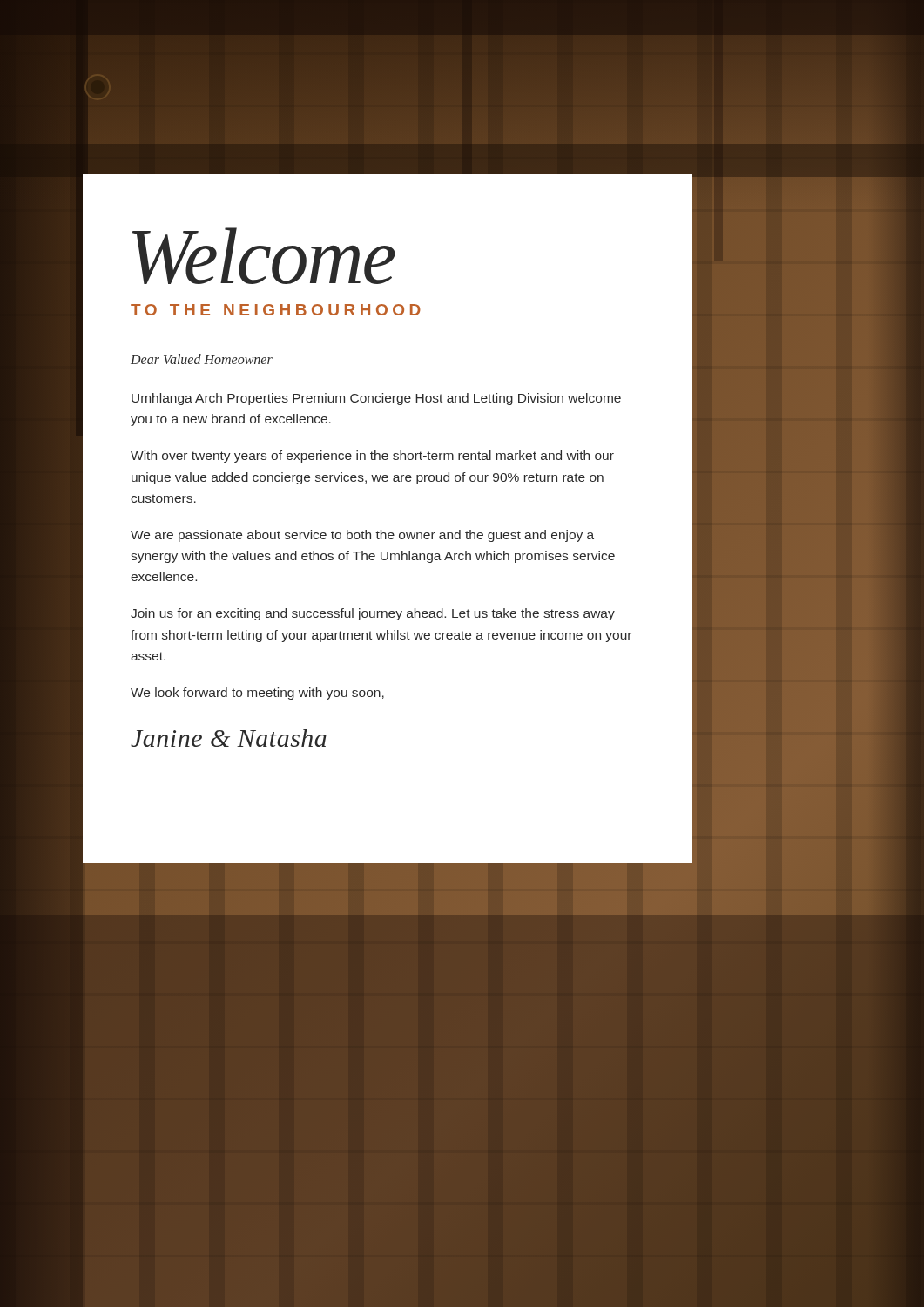This screenshot has width=924, height=1307.
Task: Find the block on this page that starts "Join us for an"
Action: (x=381, y=634)
